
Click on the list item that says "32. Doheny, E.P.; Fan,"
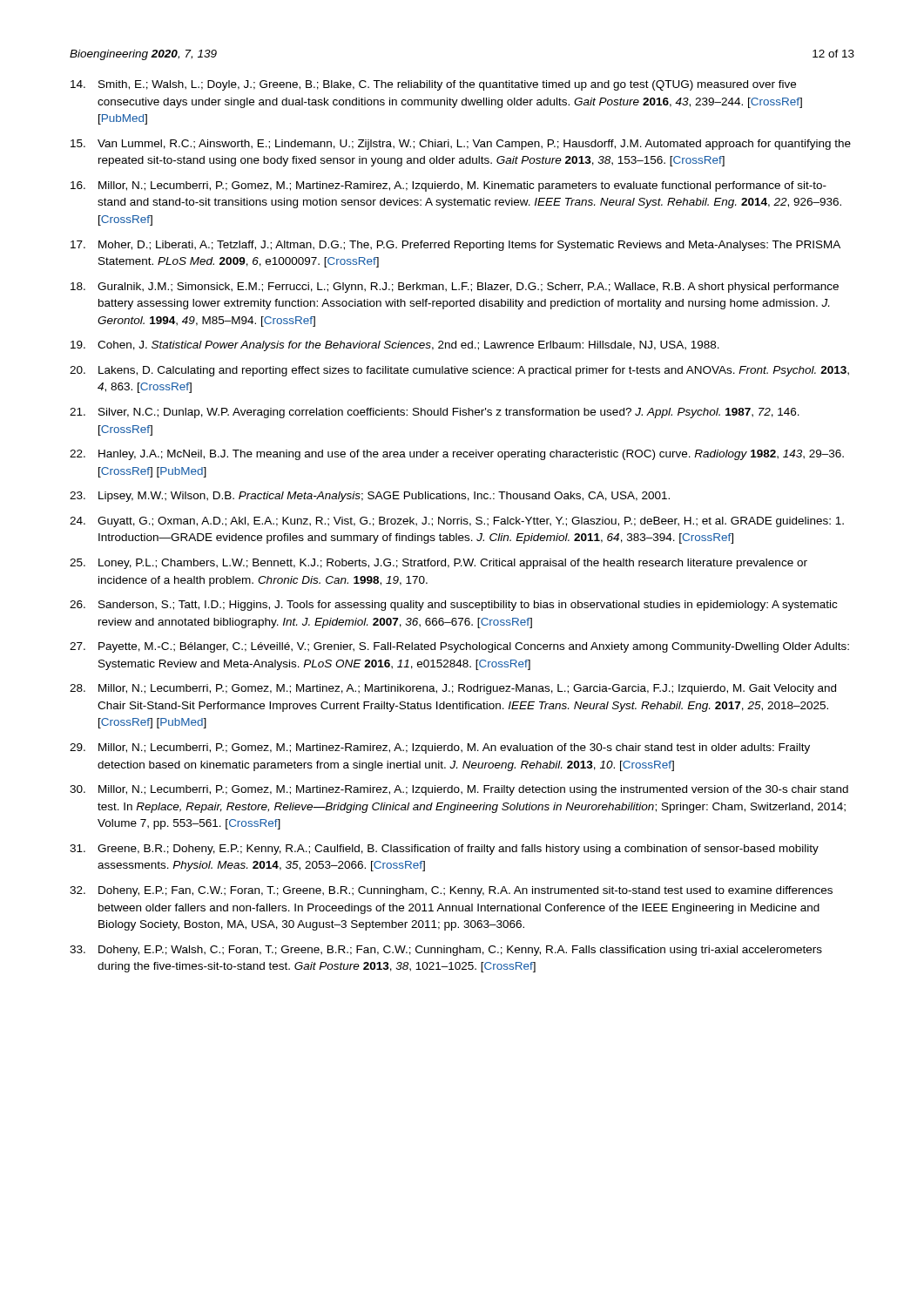462,907
